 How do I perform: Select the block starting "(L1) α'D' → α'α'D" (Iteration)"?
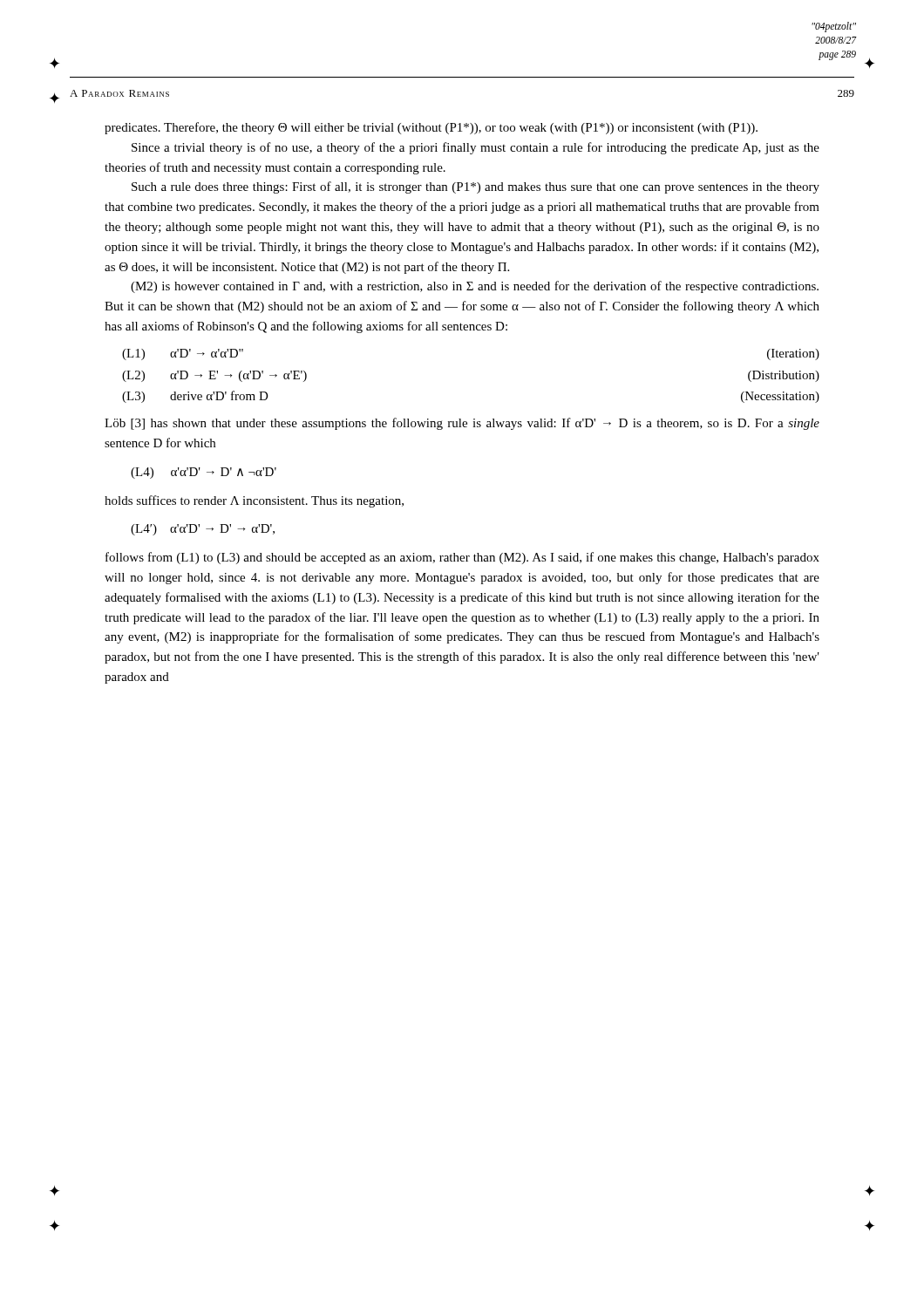click(x=137, y=354)
